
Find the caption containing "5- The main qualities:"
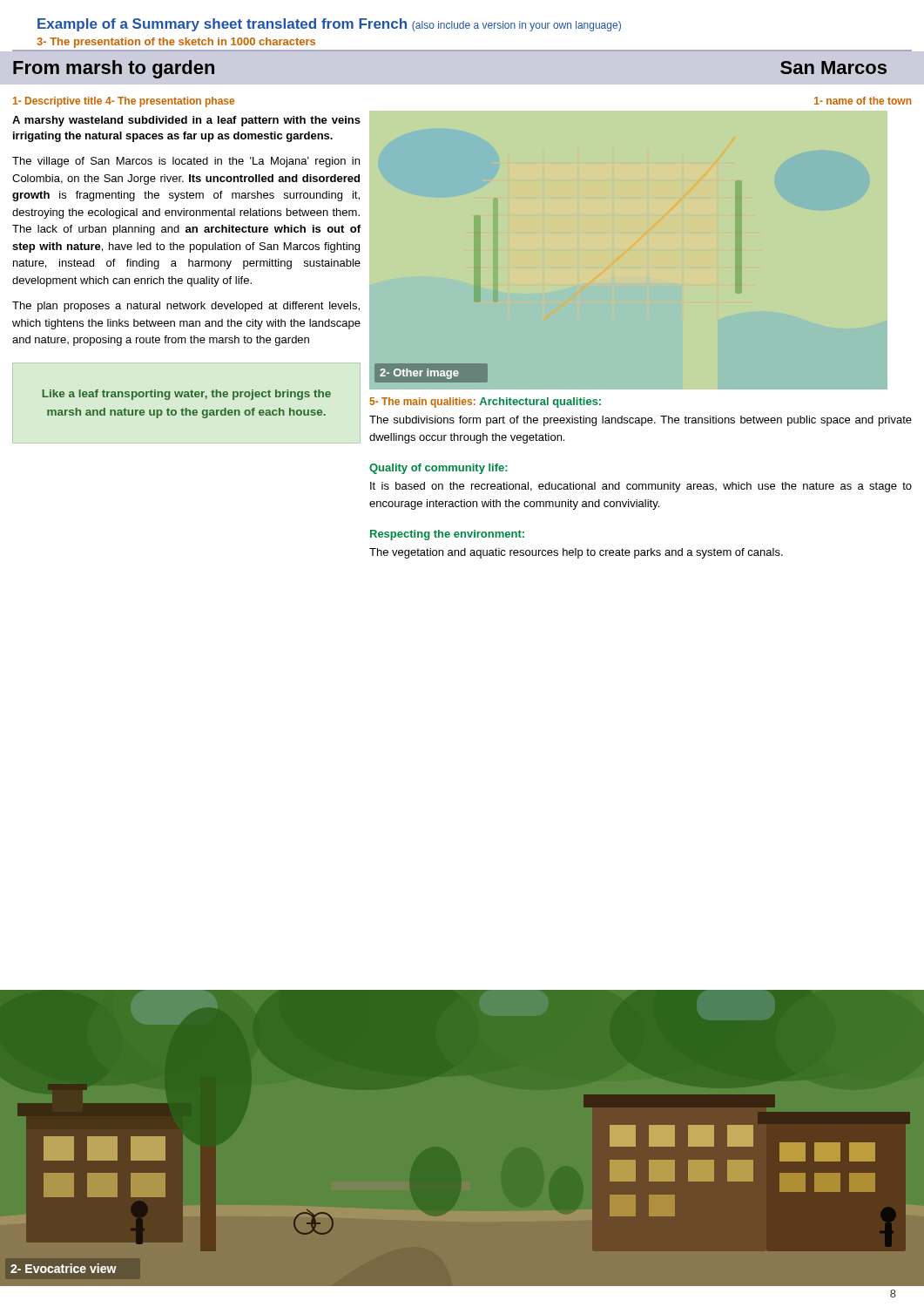423,402
